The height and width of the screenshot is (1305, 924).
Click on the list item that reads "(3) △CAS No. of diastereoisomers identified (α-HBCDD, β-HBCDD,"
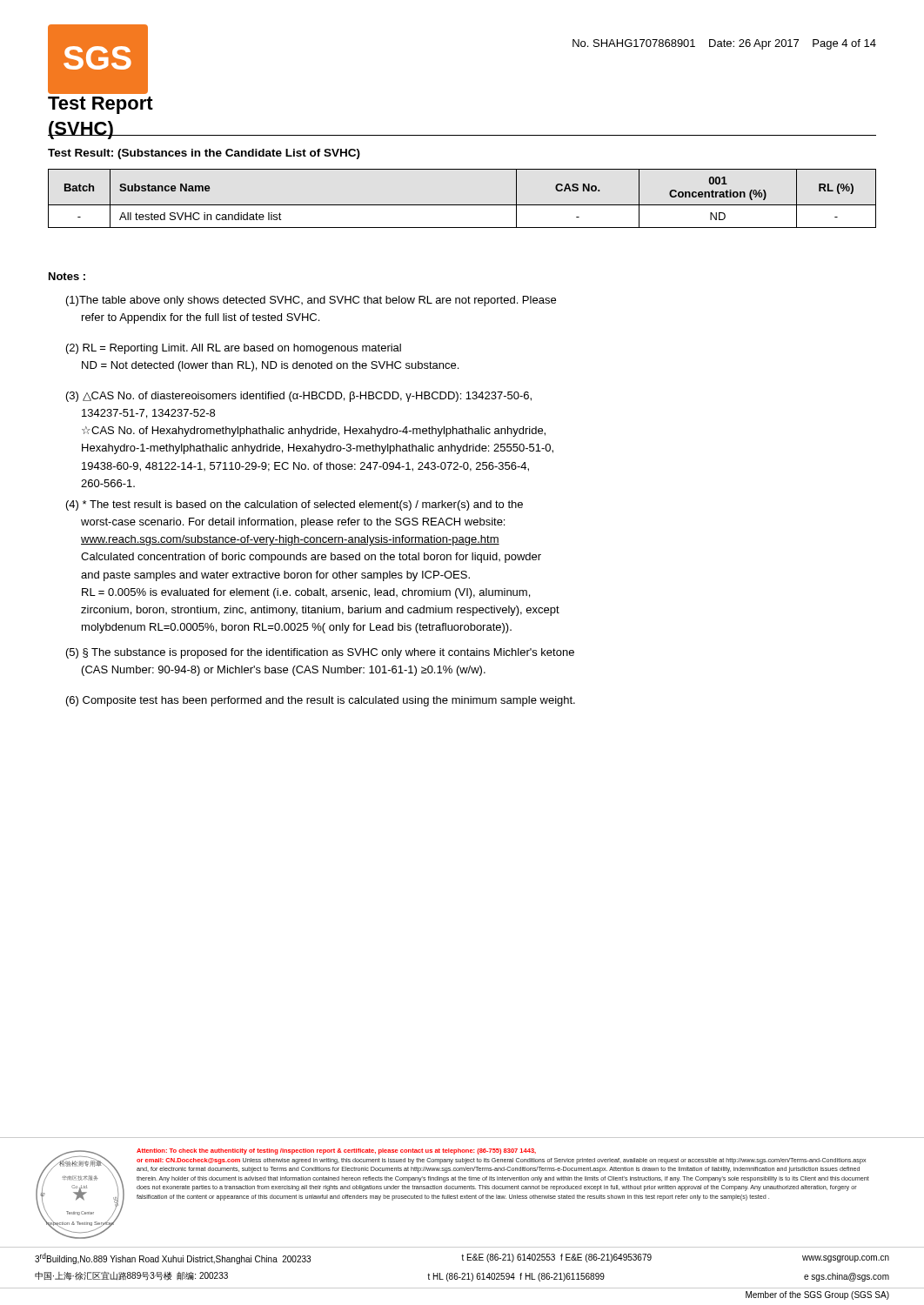310,439
